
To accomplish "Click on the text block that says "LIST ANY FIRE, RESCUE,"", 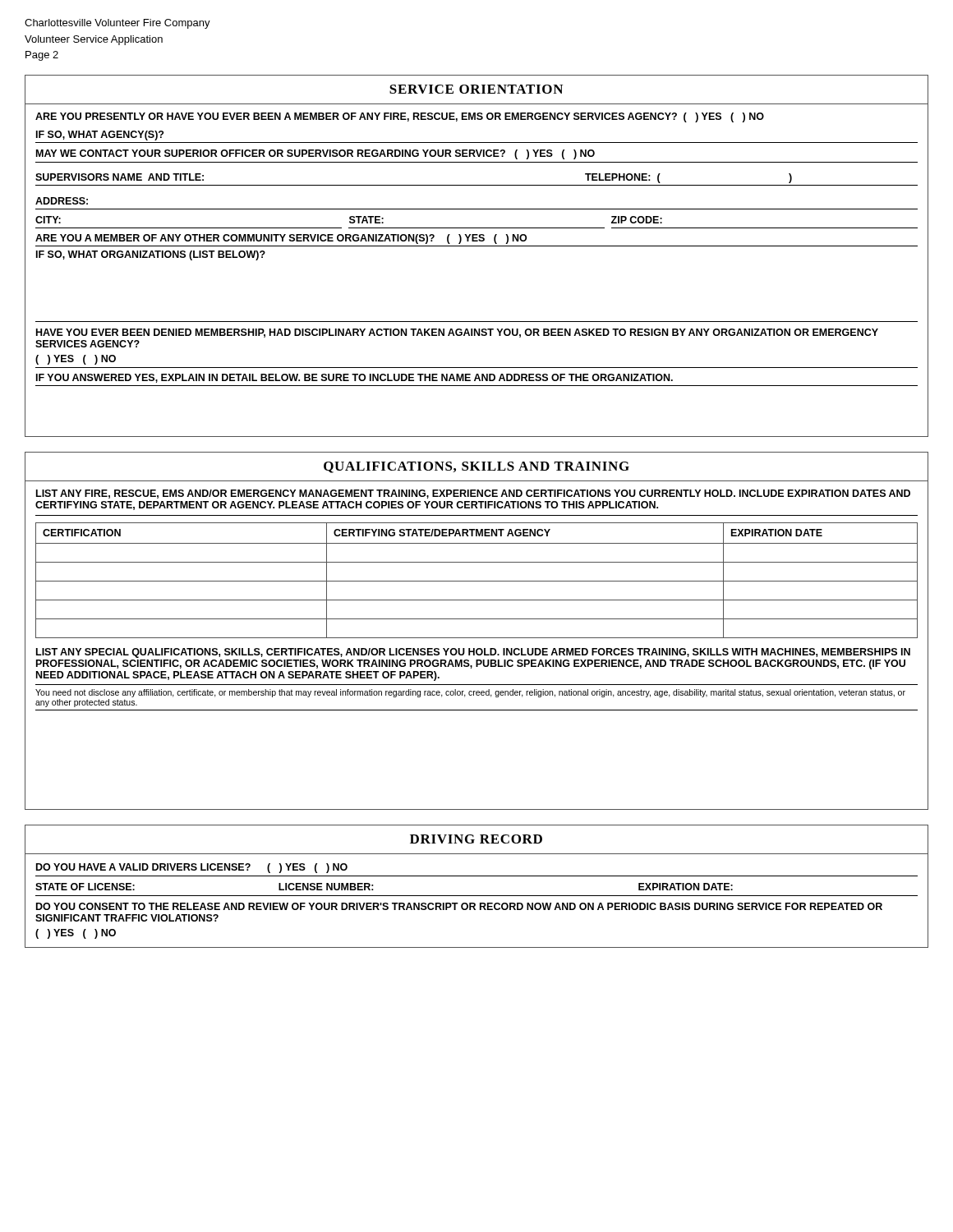I will [473, 499].
